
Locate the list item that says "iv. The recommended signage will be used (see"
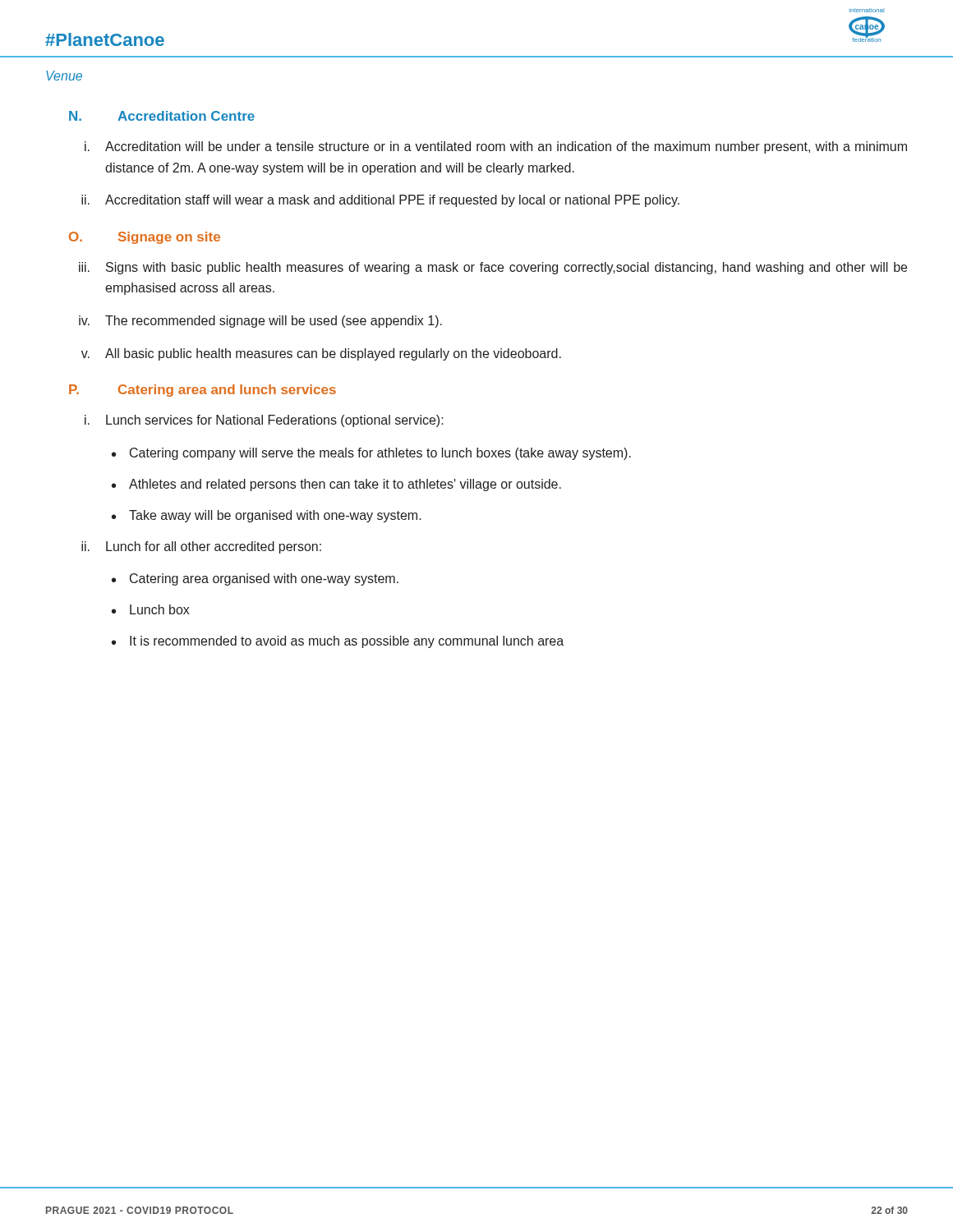tap(260, 322)
